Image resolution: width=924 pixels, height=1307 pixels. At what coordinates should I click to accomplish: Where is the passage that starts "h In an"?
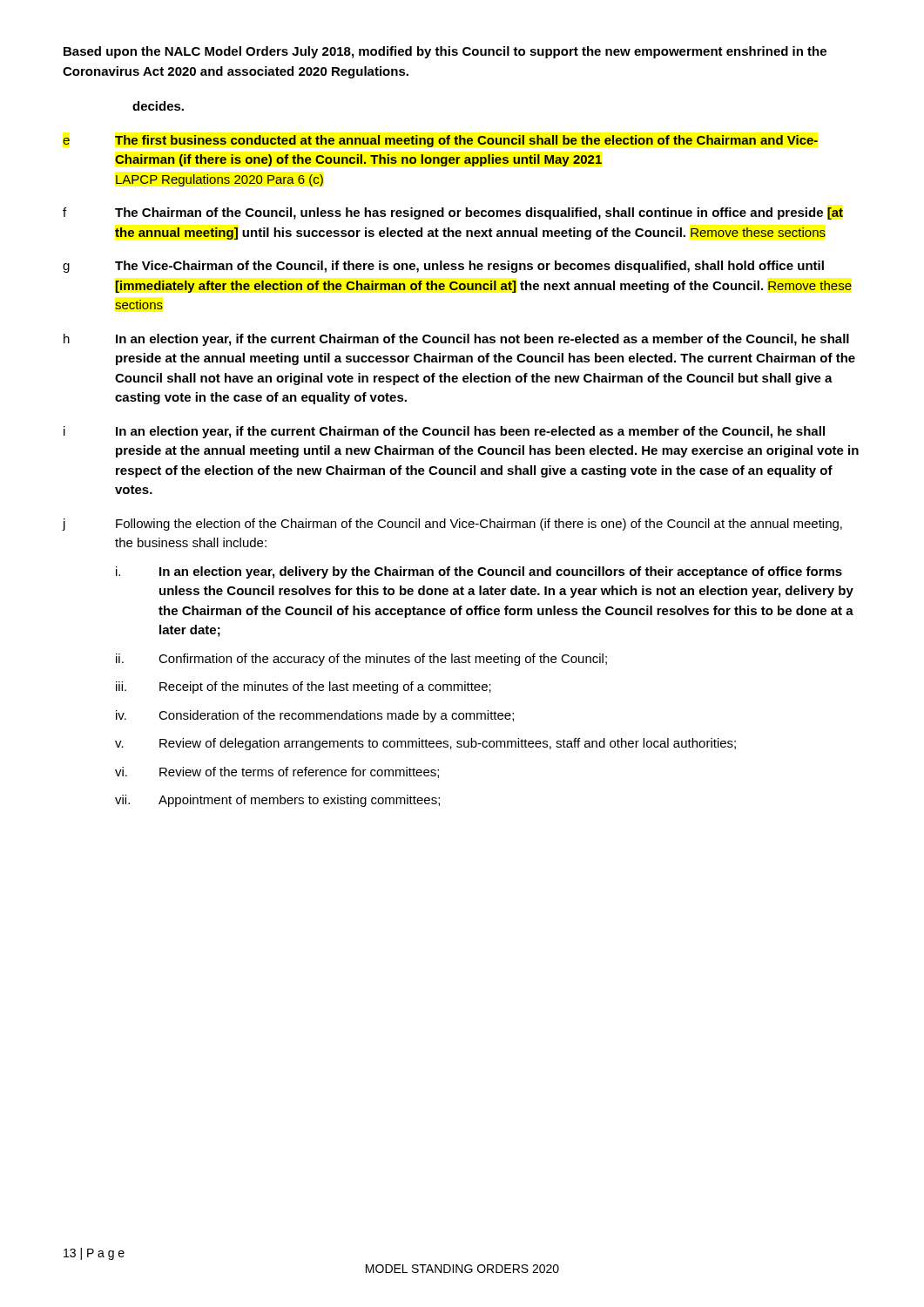coord(462,368)
